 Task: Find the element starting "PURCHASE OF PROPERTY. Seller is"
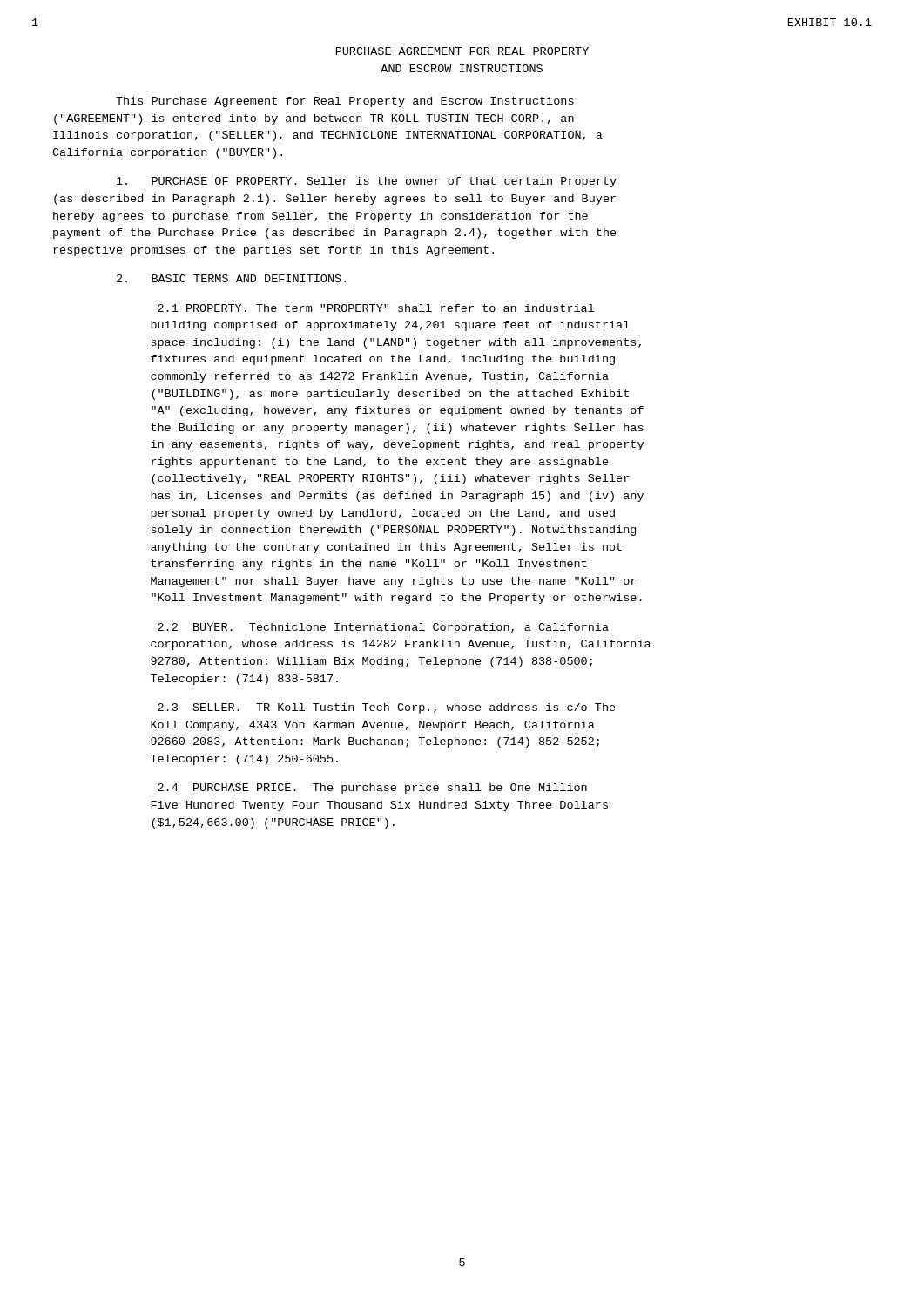pos(334,216)
